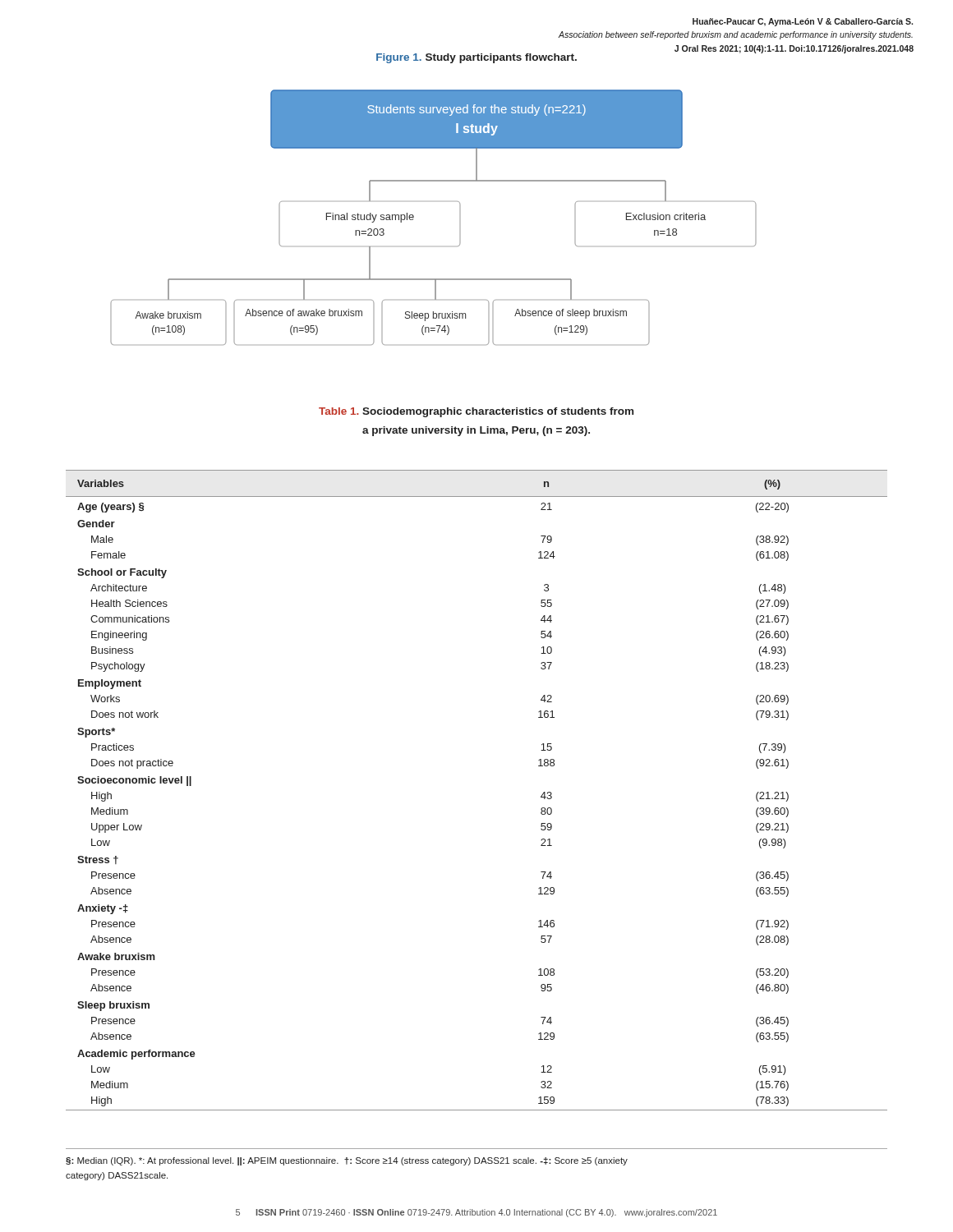Select the flowchart
This screenshot has width=953, height=1232.
(476, 226)
